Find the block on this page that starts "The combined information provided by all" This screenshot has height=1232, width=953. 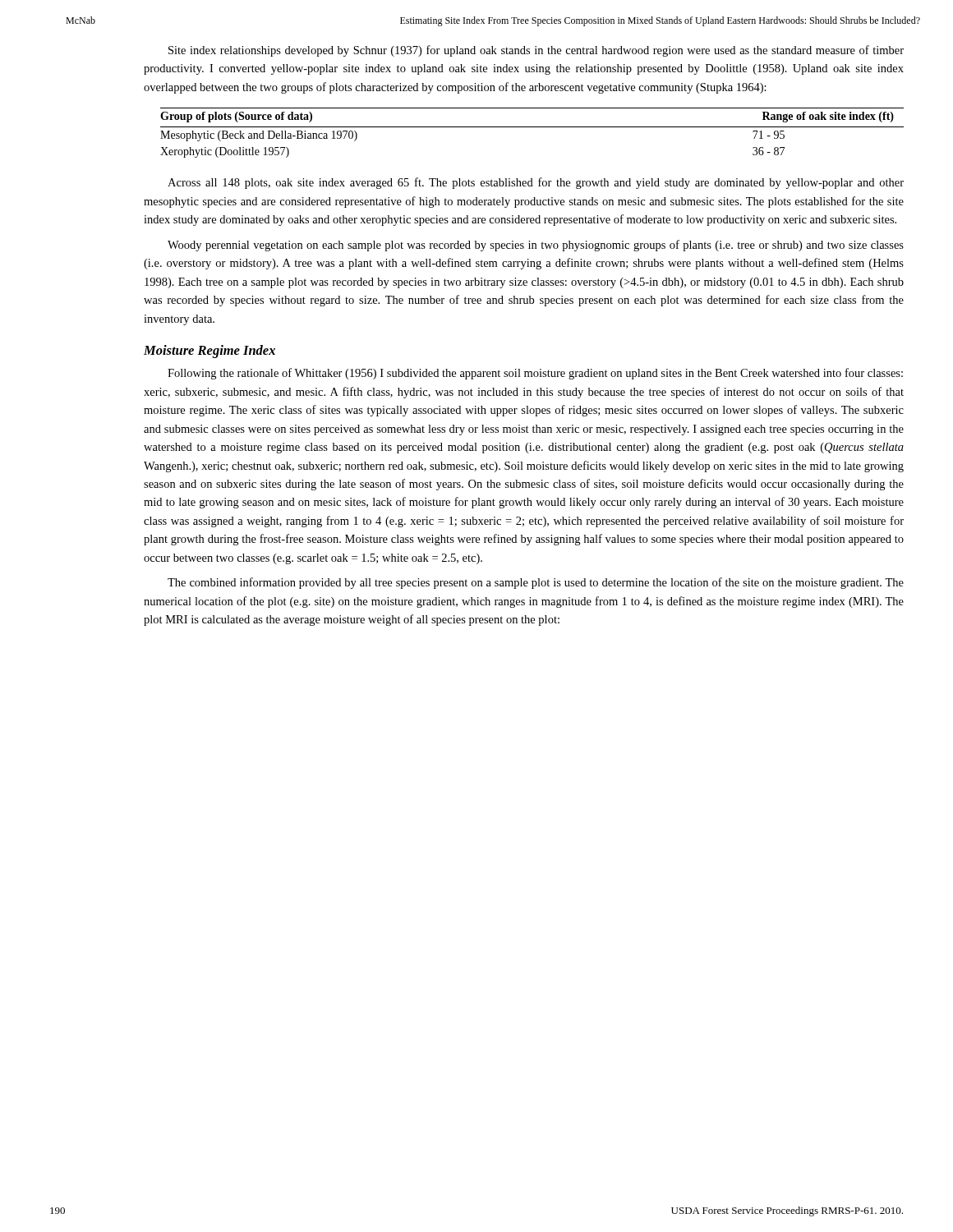[524, 601]
